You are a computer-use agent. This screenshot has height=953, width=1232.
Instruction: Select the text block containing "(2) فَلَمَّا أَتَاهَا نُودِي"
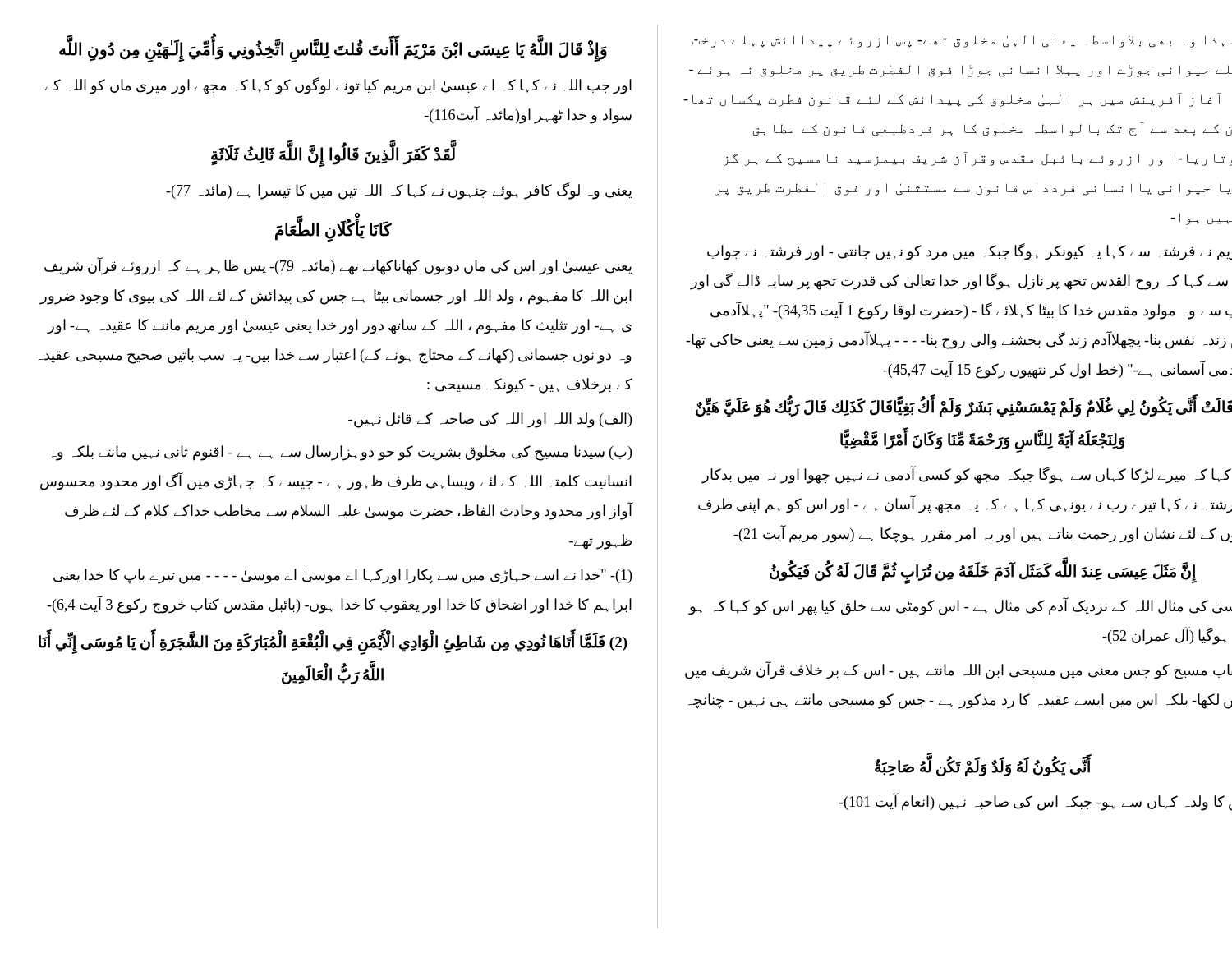333,658
